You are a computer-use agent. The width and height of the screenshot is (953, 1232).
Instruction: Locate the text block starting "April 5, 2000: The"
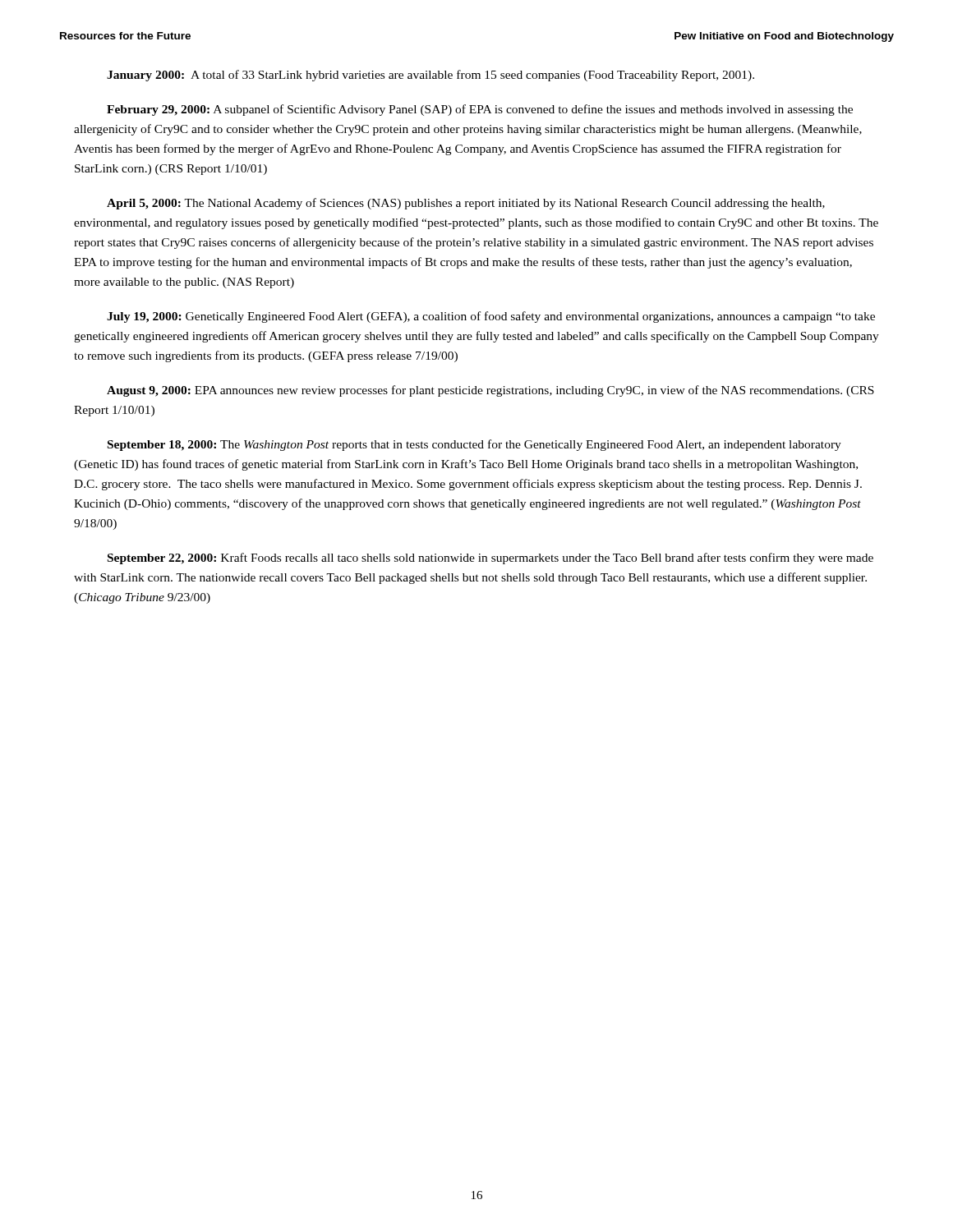(x=476, y=242)
